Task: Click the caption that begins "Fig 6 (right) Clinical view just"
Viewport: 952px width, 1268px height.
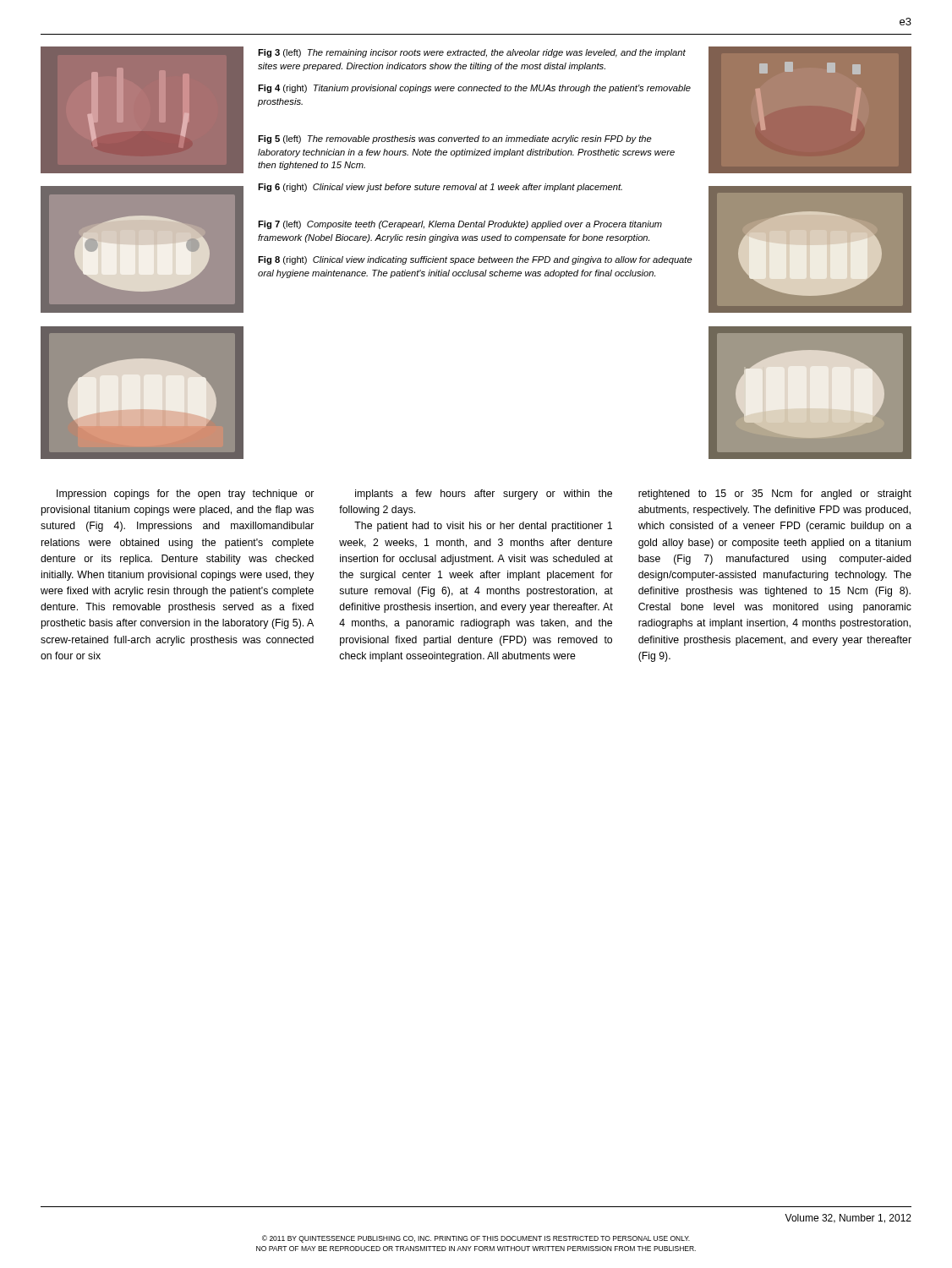Action: click(441, 187)
